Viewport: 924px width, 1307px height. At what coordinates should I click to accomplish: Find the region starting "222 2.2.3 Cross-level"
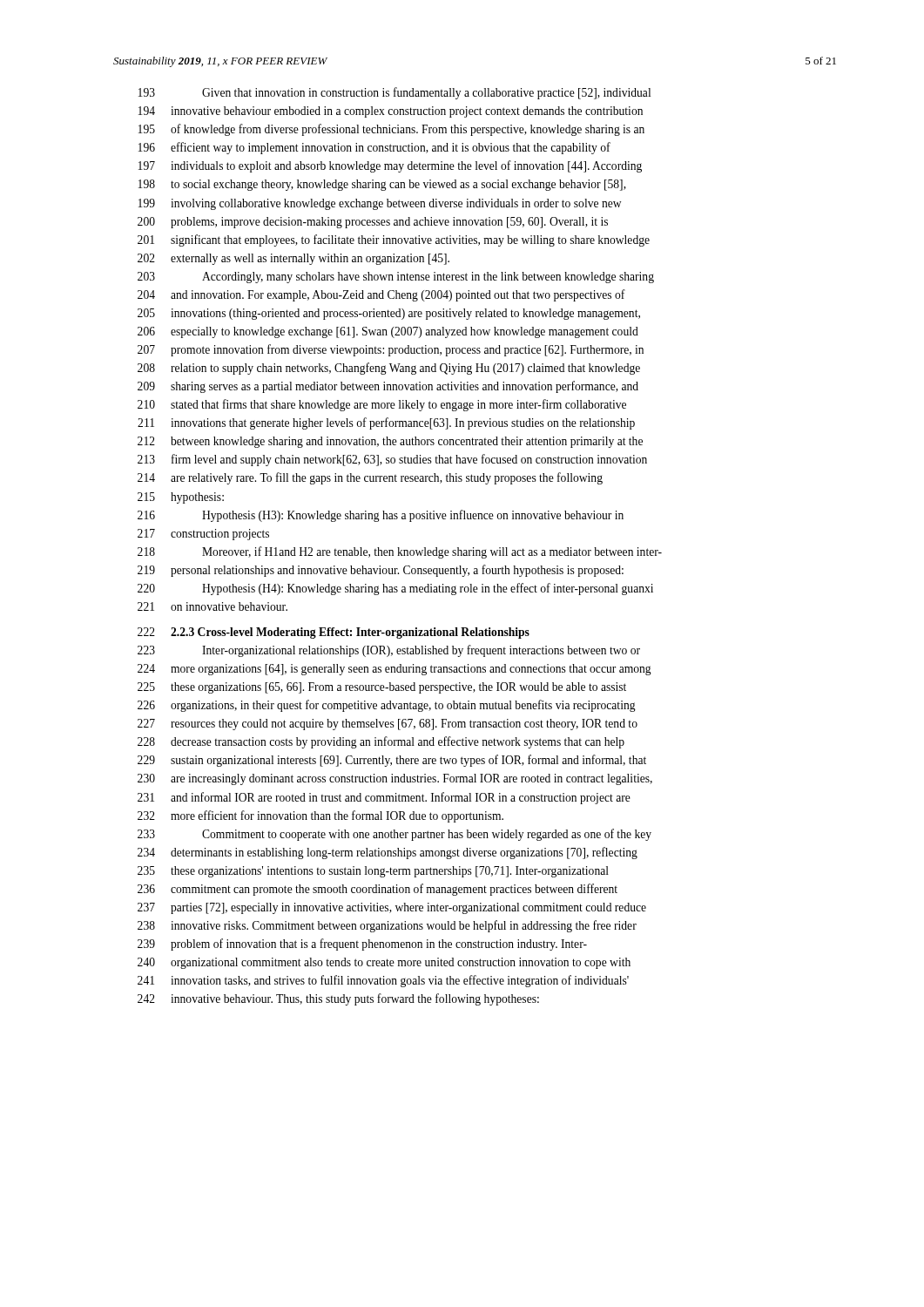tap(475, 632)
